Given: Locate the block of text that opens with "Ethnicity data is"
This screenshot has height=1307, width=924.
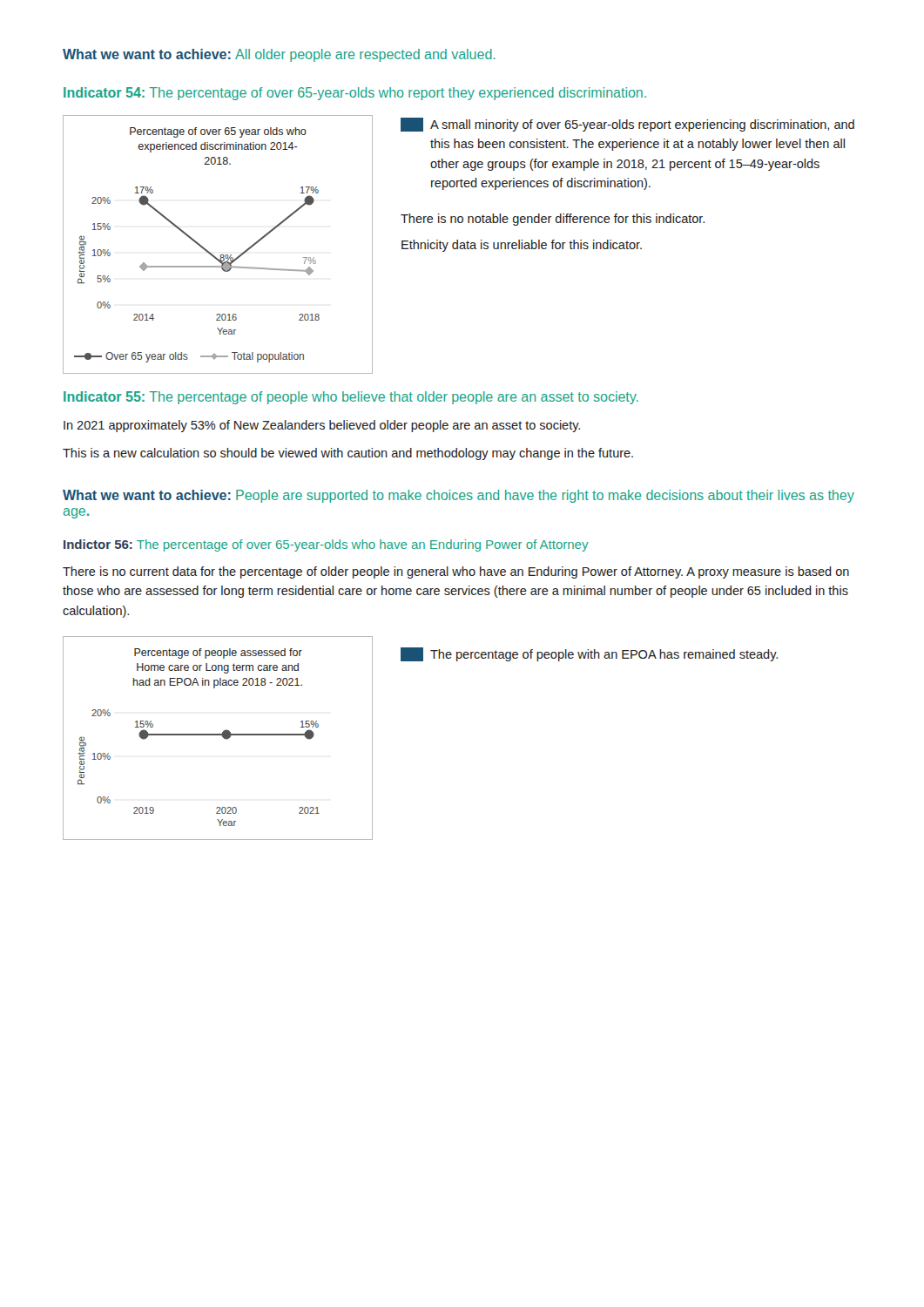Looking at the screenshot, I should tap(522, 245).
